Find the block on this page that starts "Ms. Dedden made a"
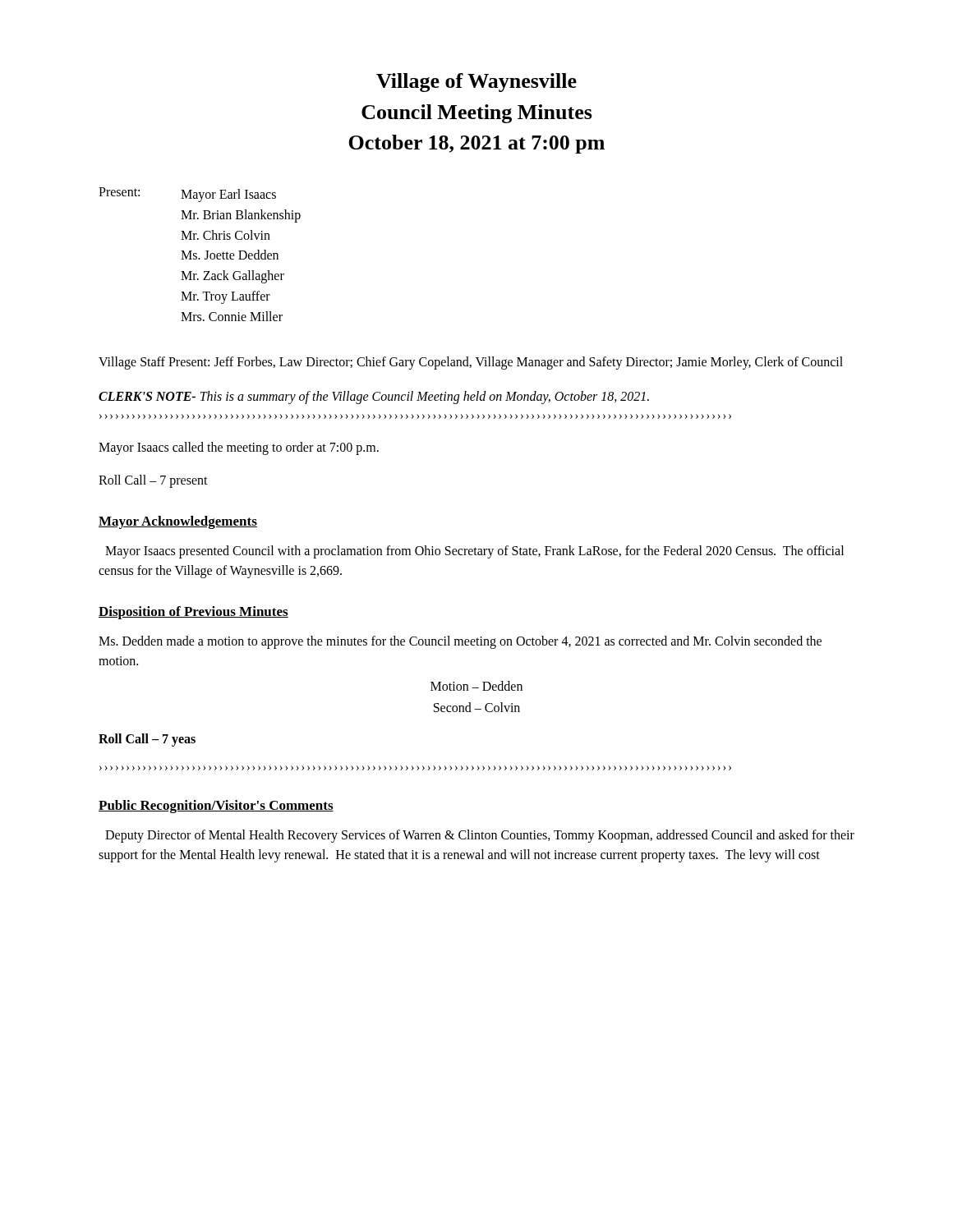The height and width of the screenshot is (1232, 953). [476, 676]
